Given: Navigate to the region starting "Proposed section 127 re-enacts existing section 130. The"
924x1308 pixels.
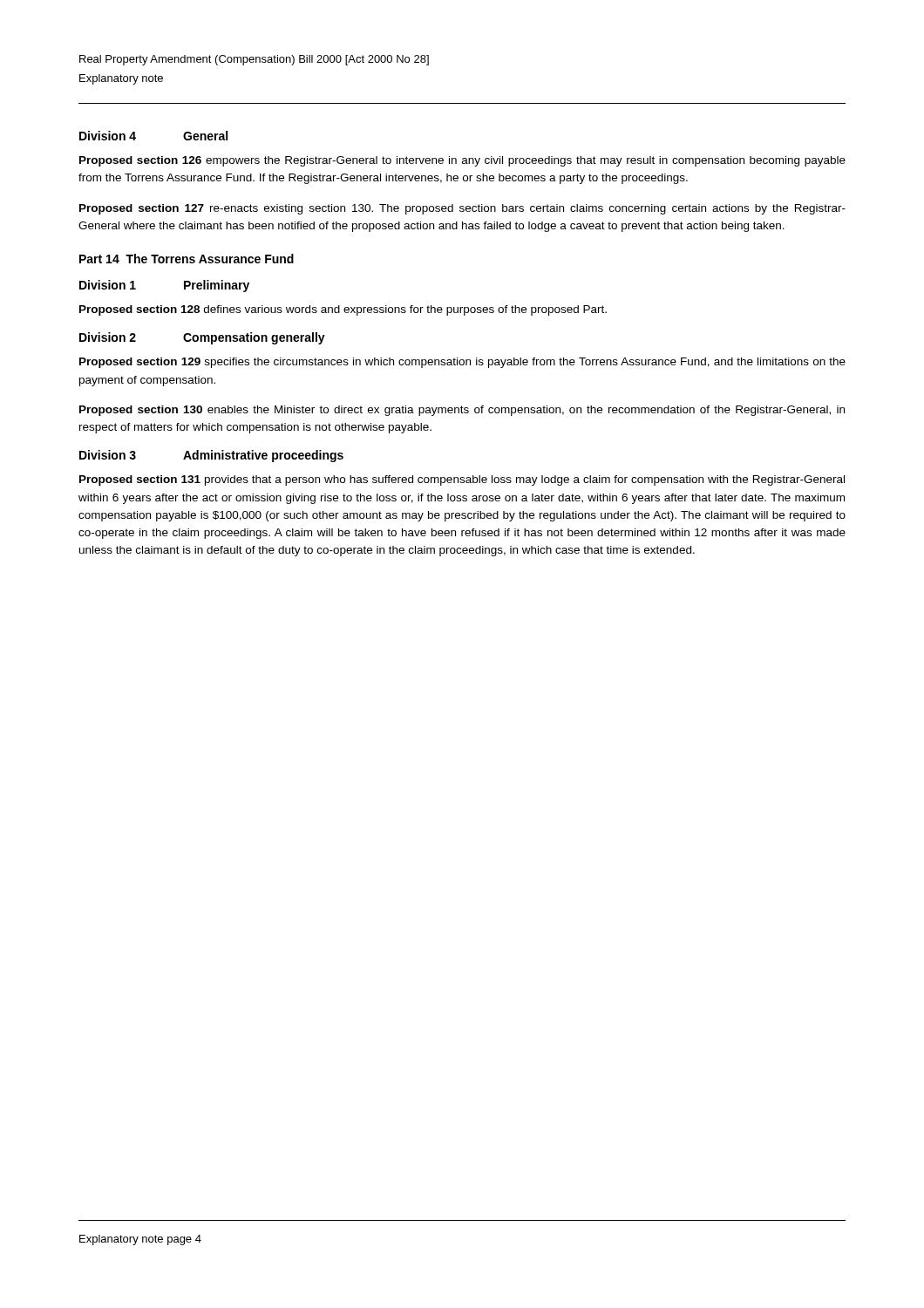Looking at the screenshot, I should [462, 216].
